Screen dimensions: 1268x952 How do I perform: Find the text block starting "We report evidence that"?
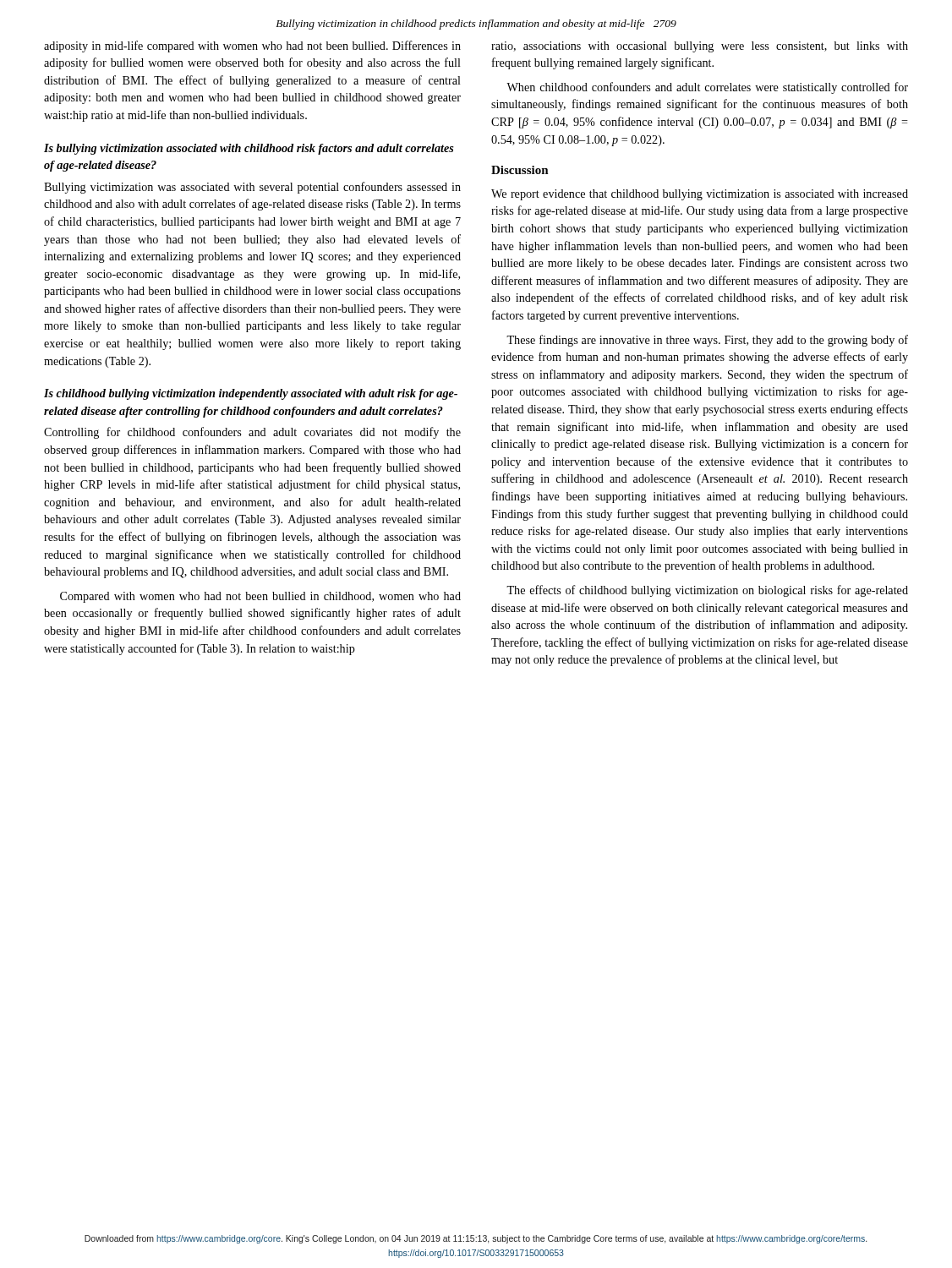(700, 427)
